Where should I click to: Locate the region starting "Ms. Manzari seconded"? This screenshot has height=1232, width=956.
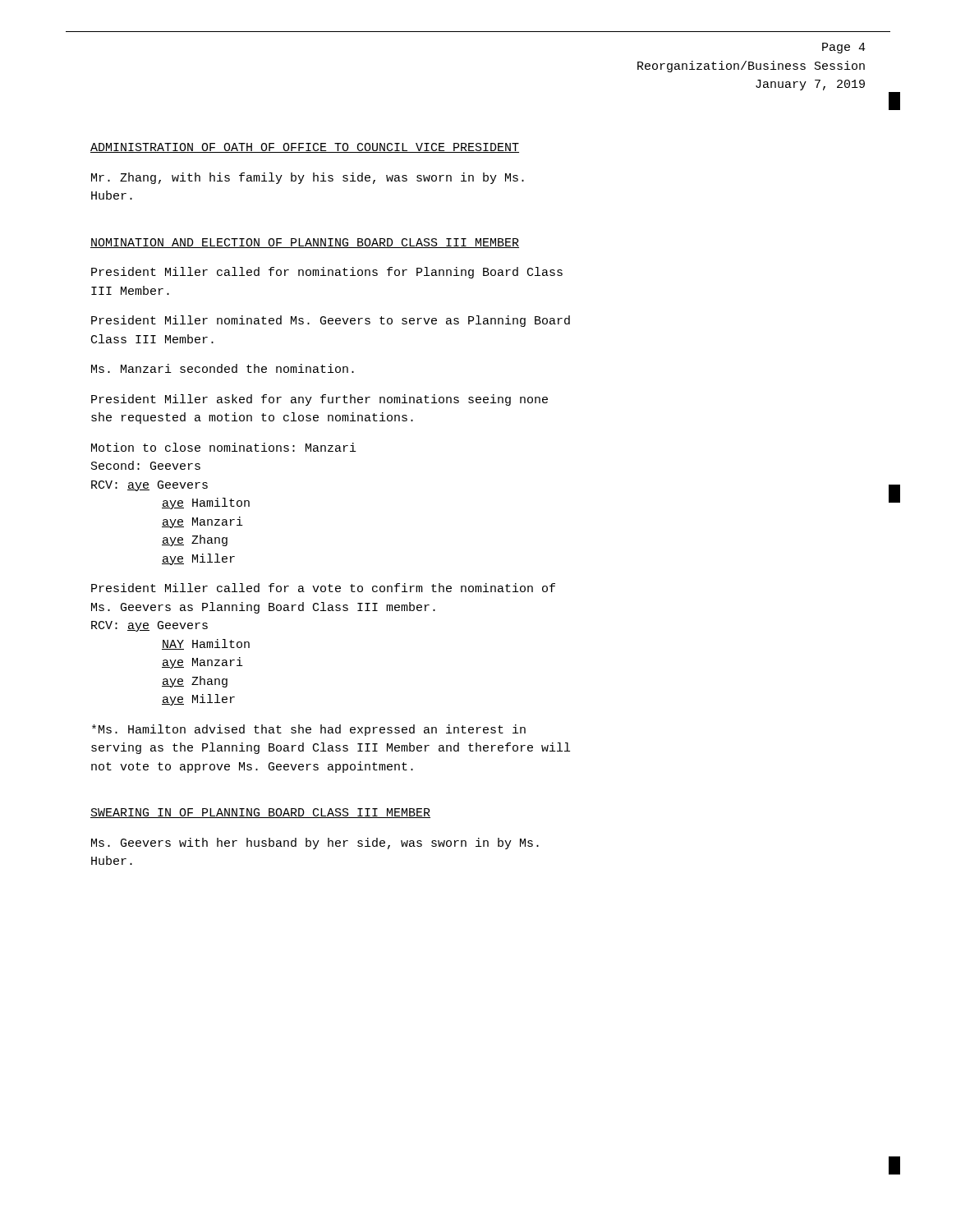(x=223, y=370)
